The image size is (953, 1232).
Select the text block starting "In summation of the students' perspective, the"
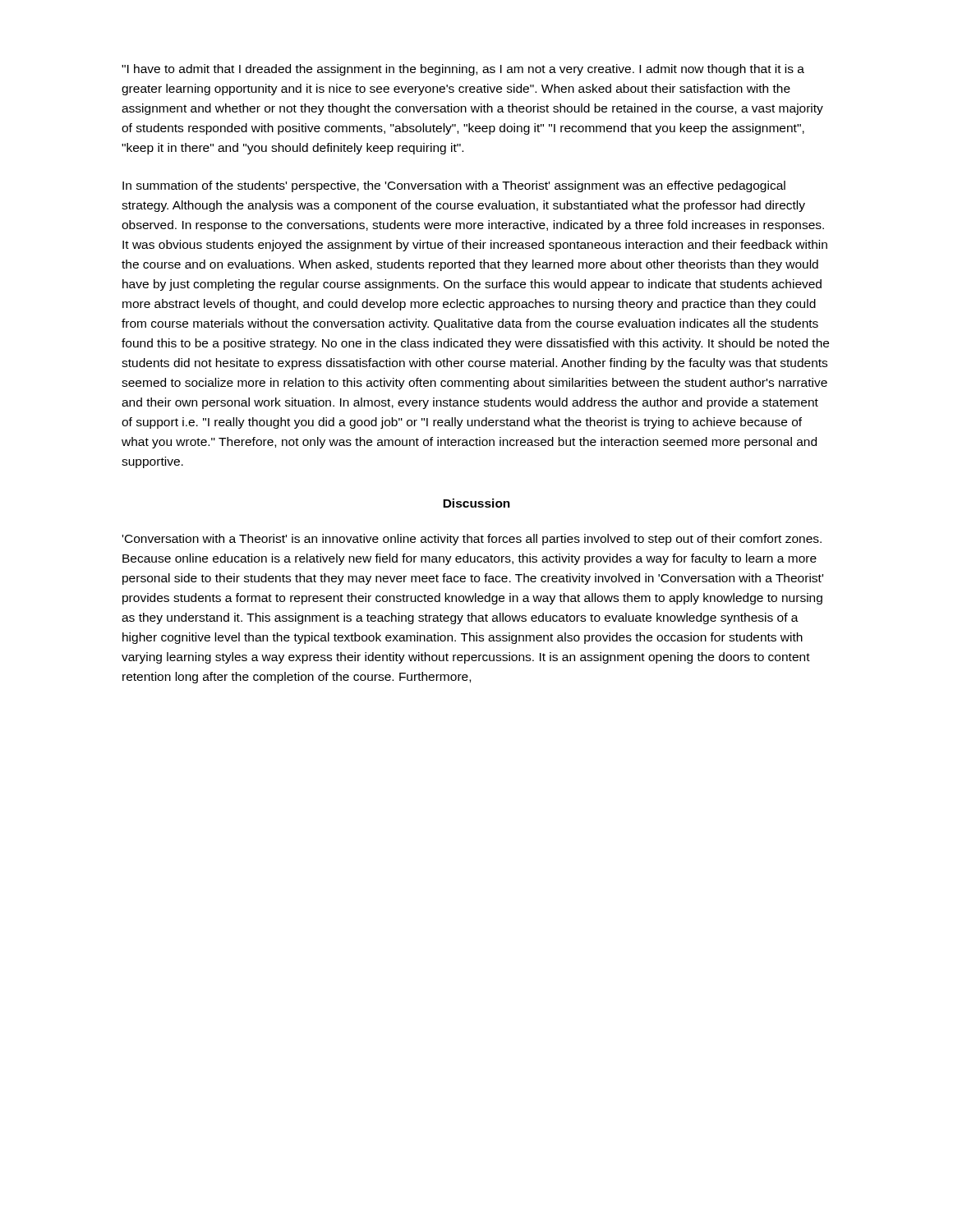click(x=476, y=323)
